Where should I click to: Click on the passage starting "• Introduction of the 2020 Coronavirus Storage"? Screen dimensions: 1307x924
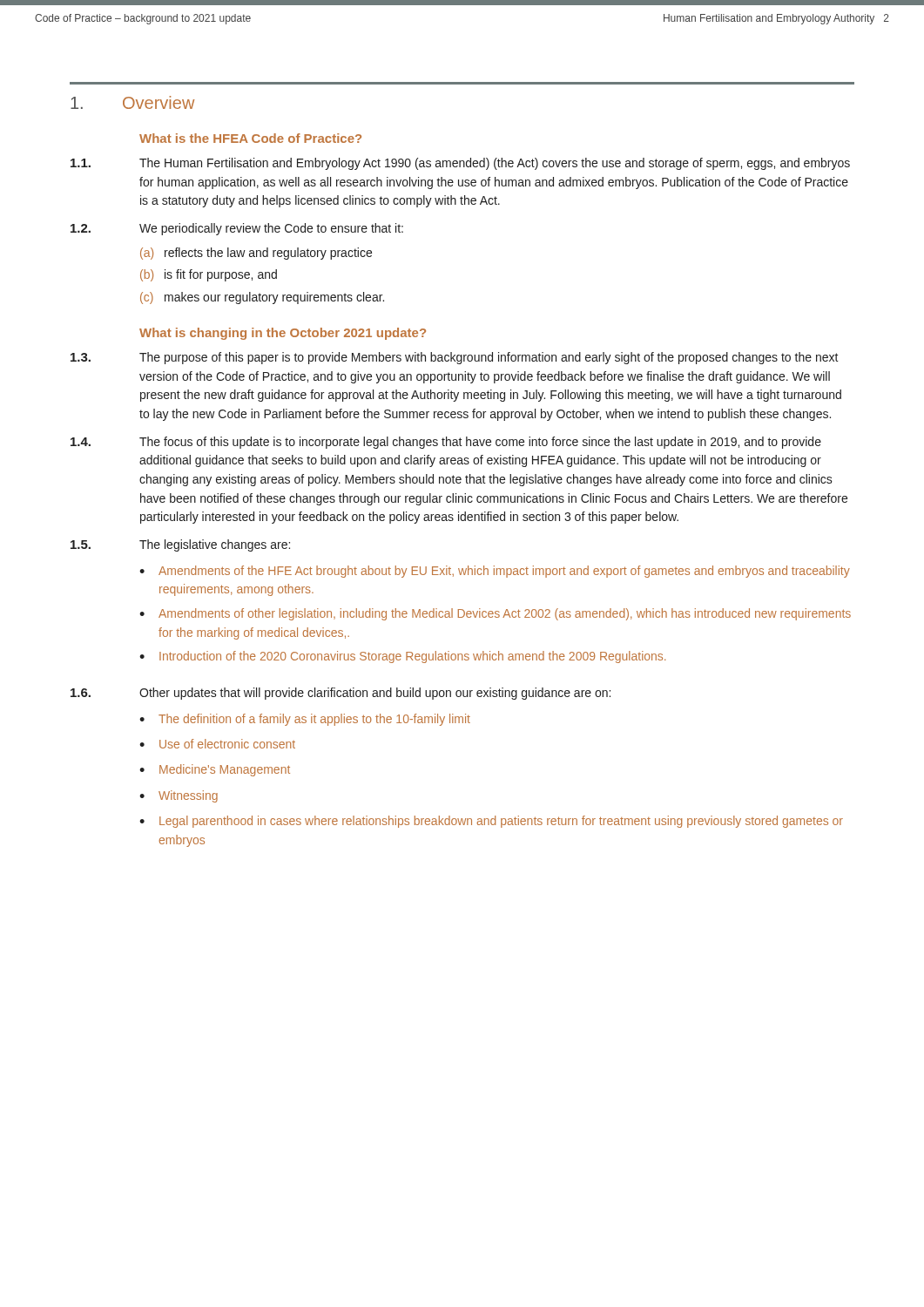(403, 658)
